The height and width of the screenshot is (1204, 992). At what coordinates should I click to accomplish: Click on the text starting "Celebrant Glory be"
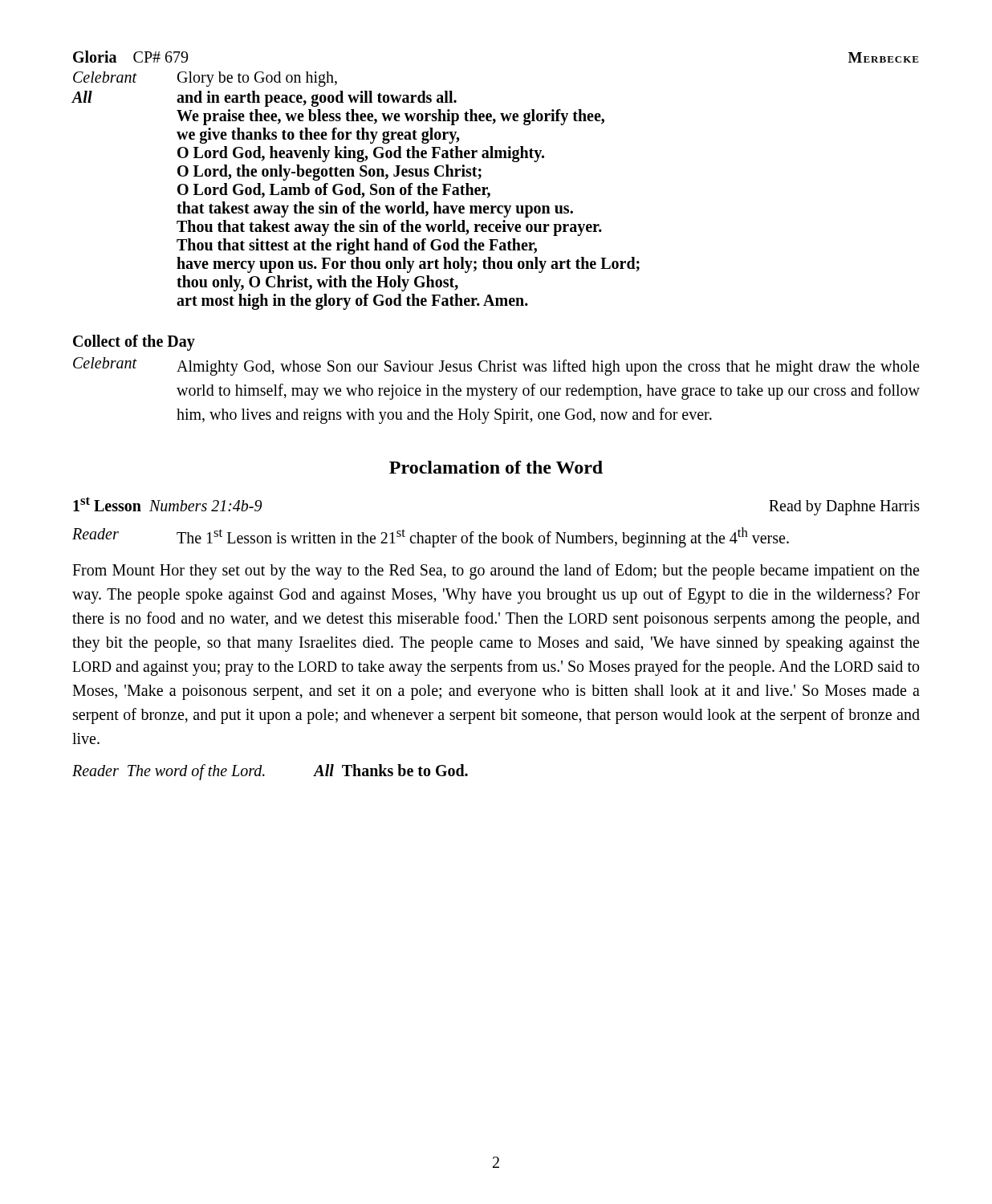[205, 79]
